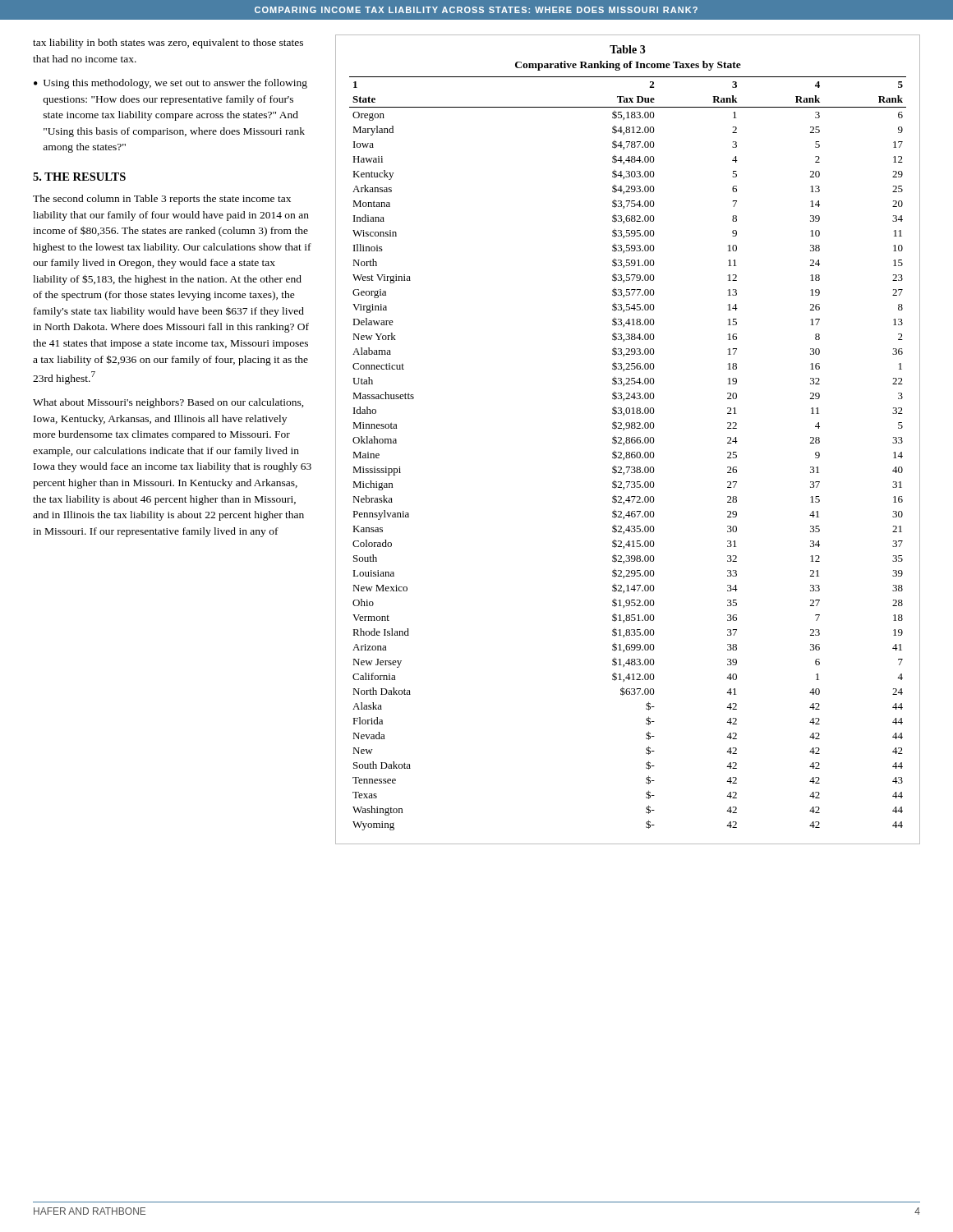Find the table that mentions "Tax Due"
Viewport: 953px width, 1232px height.
[628, 439]
